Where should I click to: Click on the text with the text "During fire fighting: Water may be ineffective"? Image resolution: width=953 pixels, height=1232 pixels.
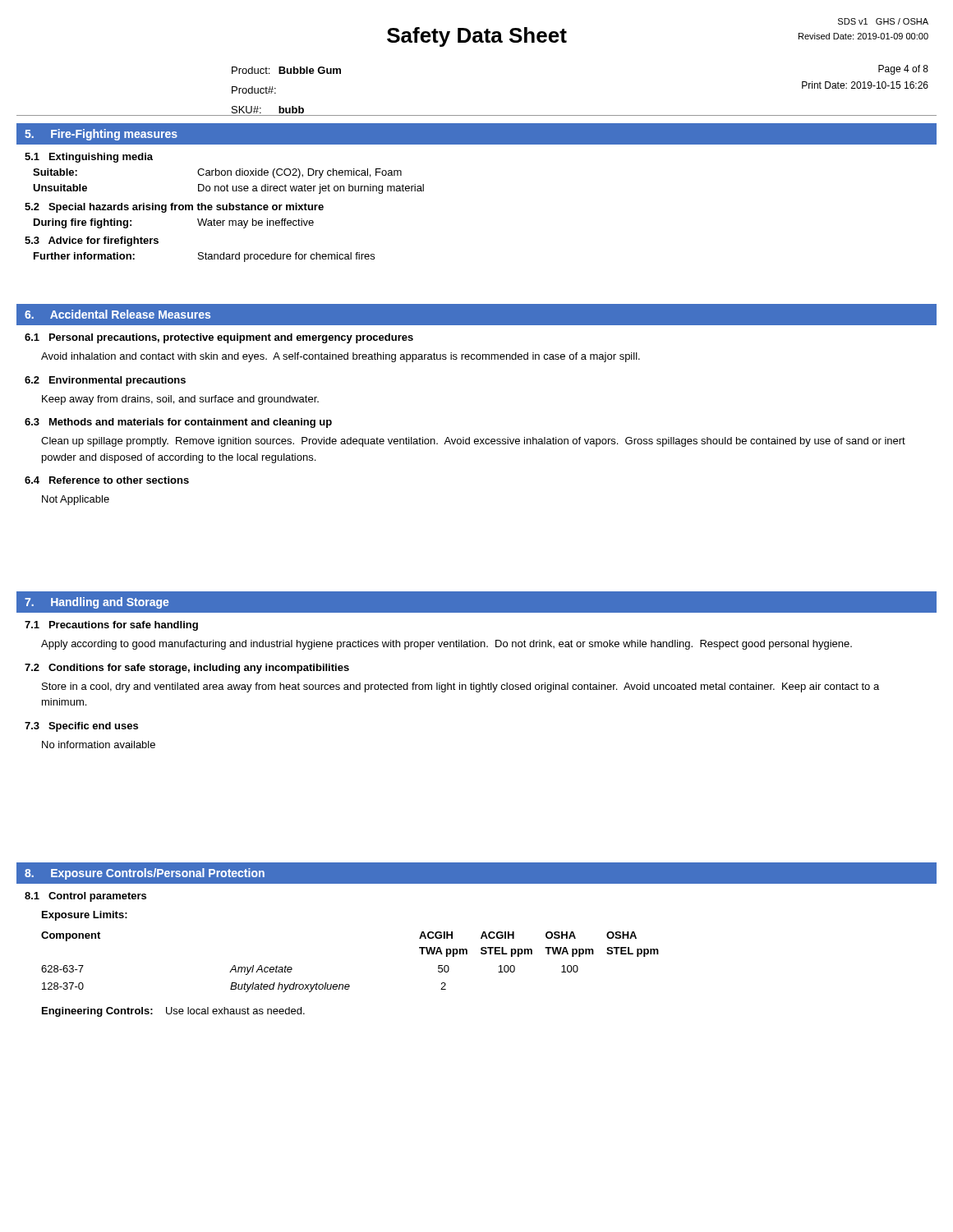pyautogui.click(x=169, y=222)
